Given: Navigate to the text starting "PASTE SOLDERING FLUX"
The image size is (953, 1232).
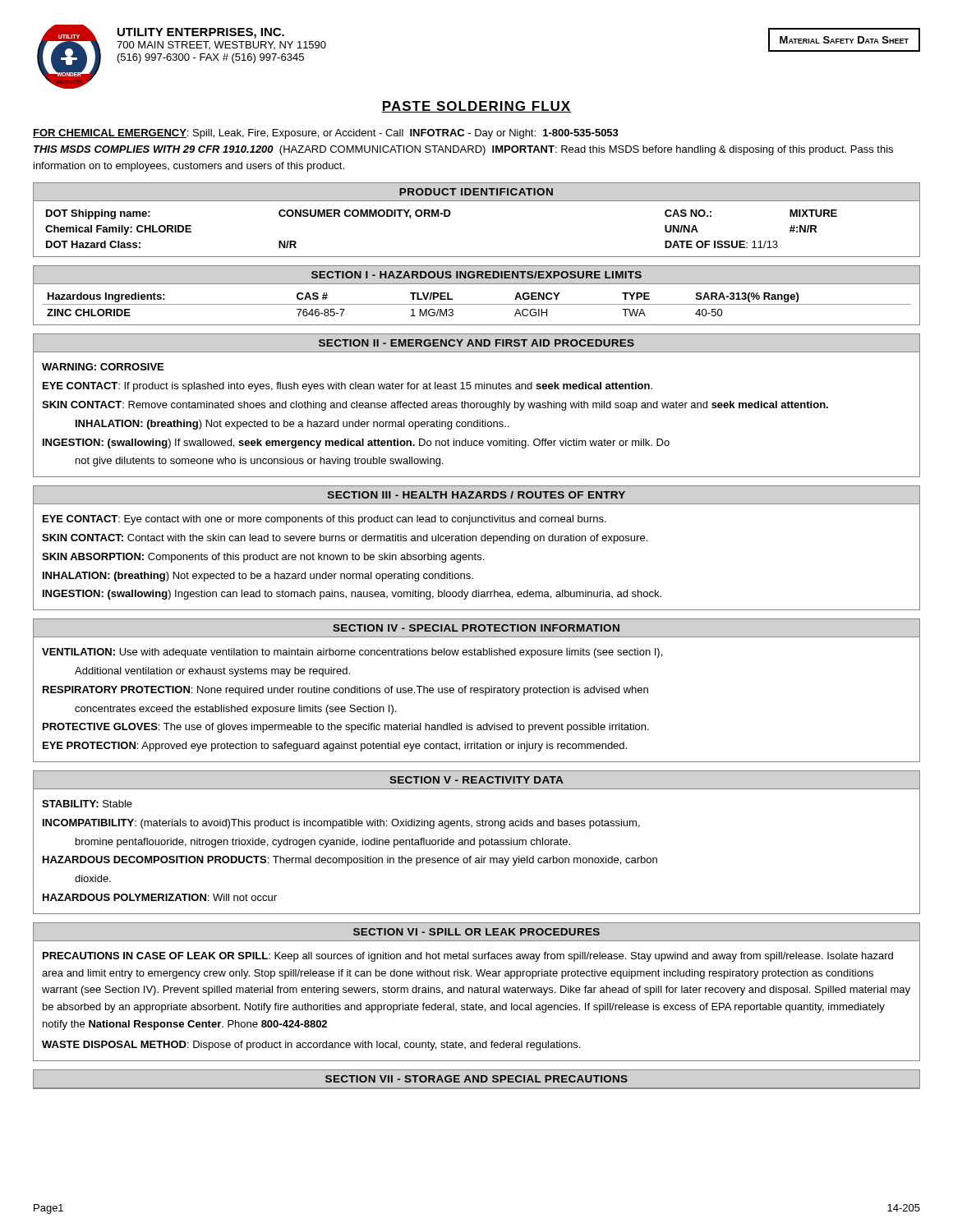Looking at the screenshot, I should click(x=476, y=106).
